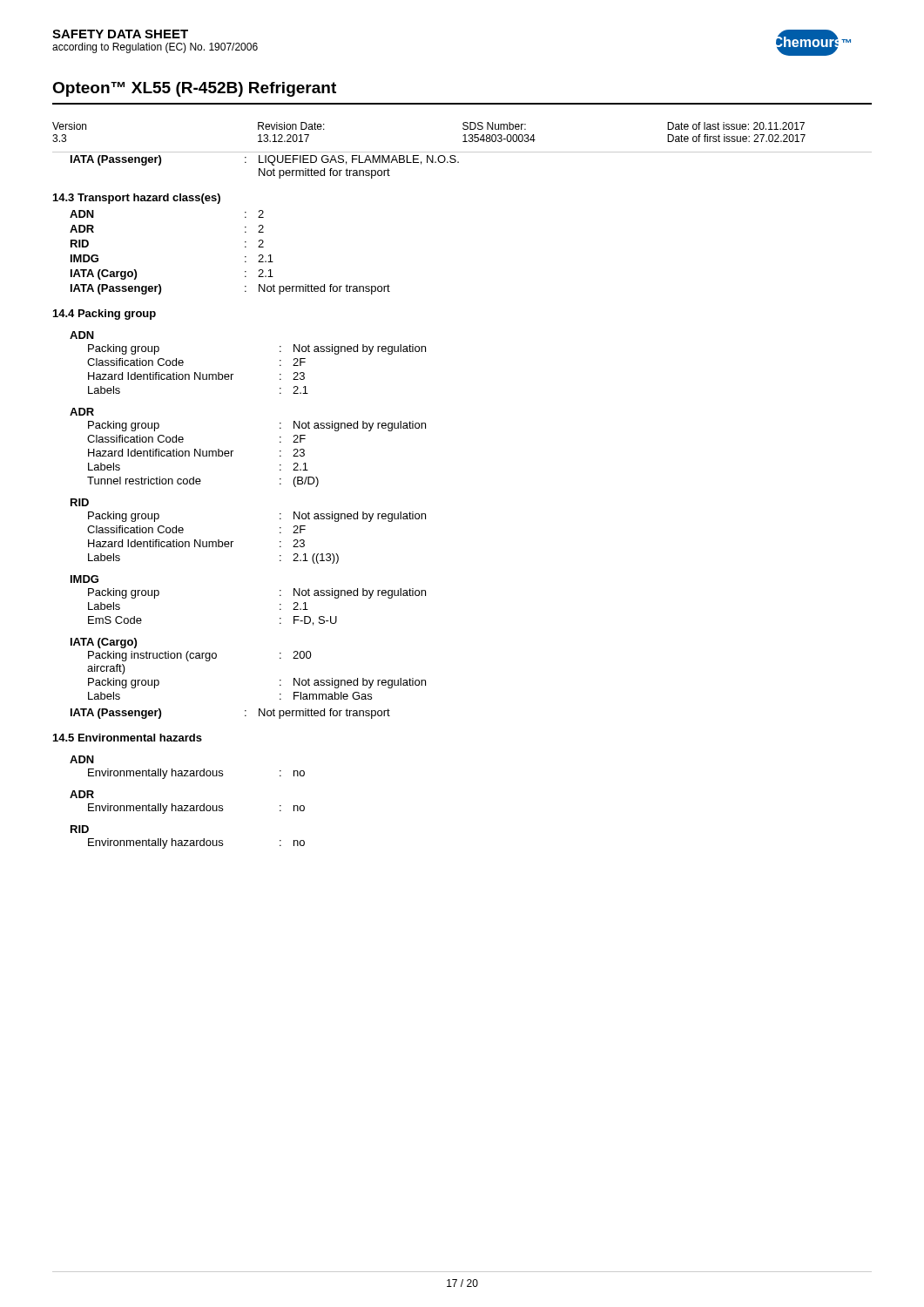924x1307 pixels.
Task: Locate the text starting "14.3 Transport hazard"
Action: click(137, 197)
